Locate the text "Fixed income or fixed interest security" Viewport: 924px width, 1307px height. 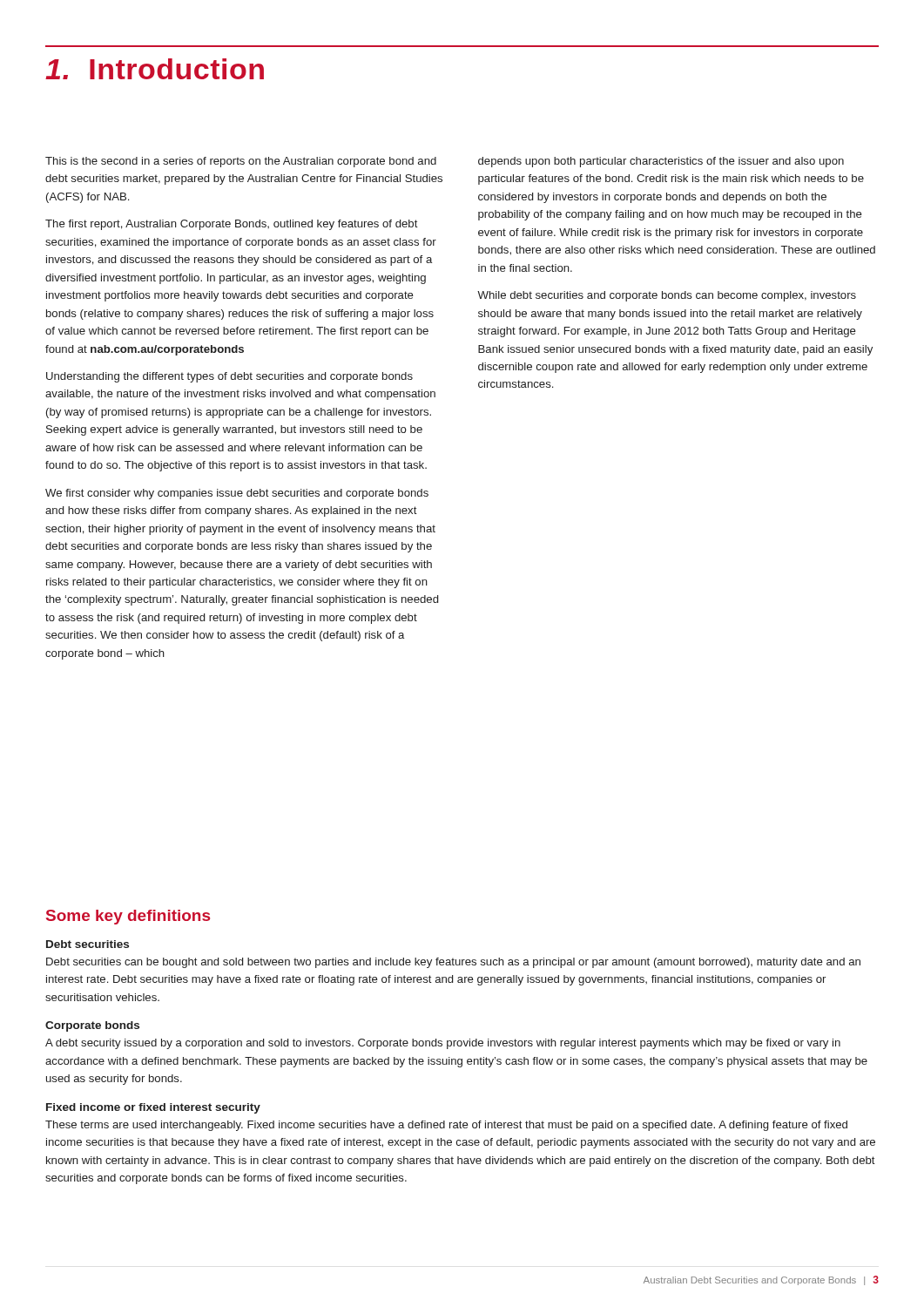[153, 1107]
